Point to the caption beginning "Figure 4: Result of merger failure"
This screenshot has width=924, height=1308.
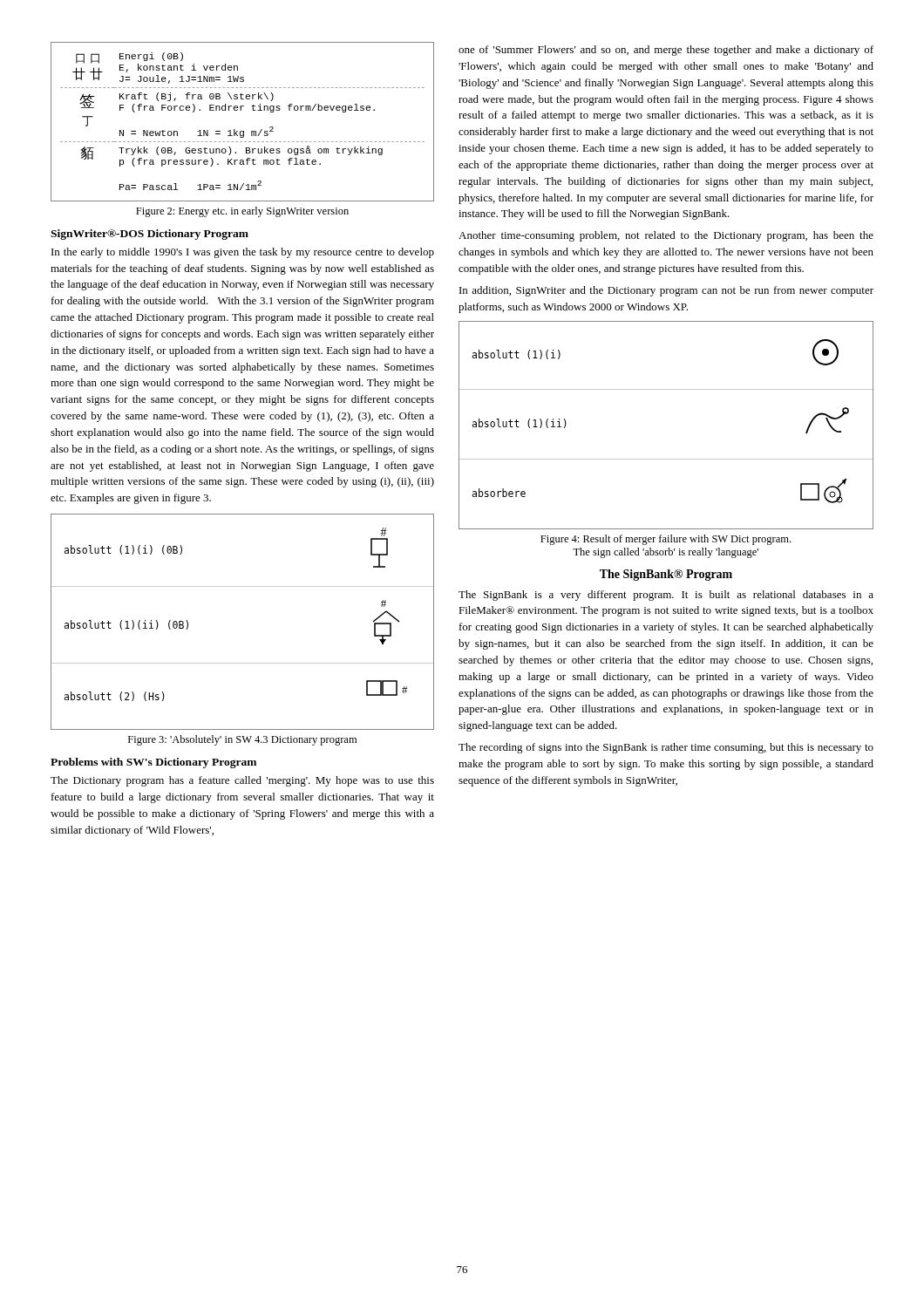click(666, 545)
